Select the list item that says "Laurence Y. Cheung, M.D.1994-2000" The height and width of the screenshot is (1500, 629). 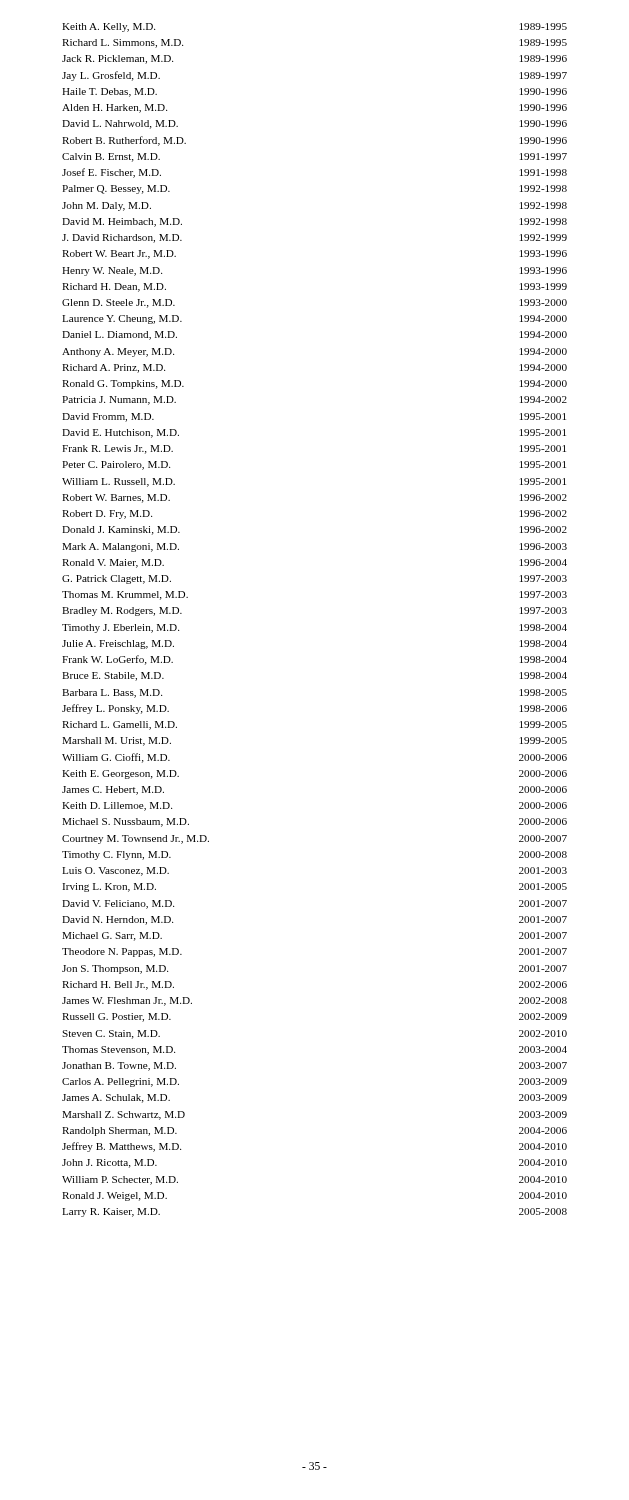(120, 320)
